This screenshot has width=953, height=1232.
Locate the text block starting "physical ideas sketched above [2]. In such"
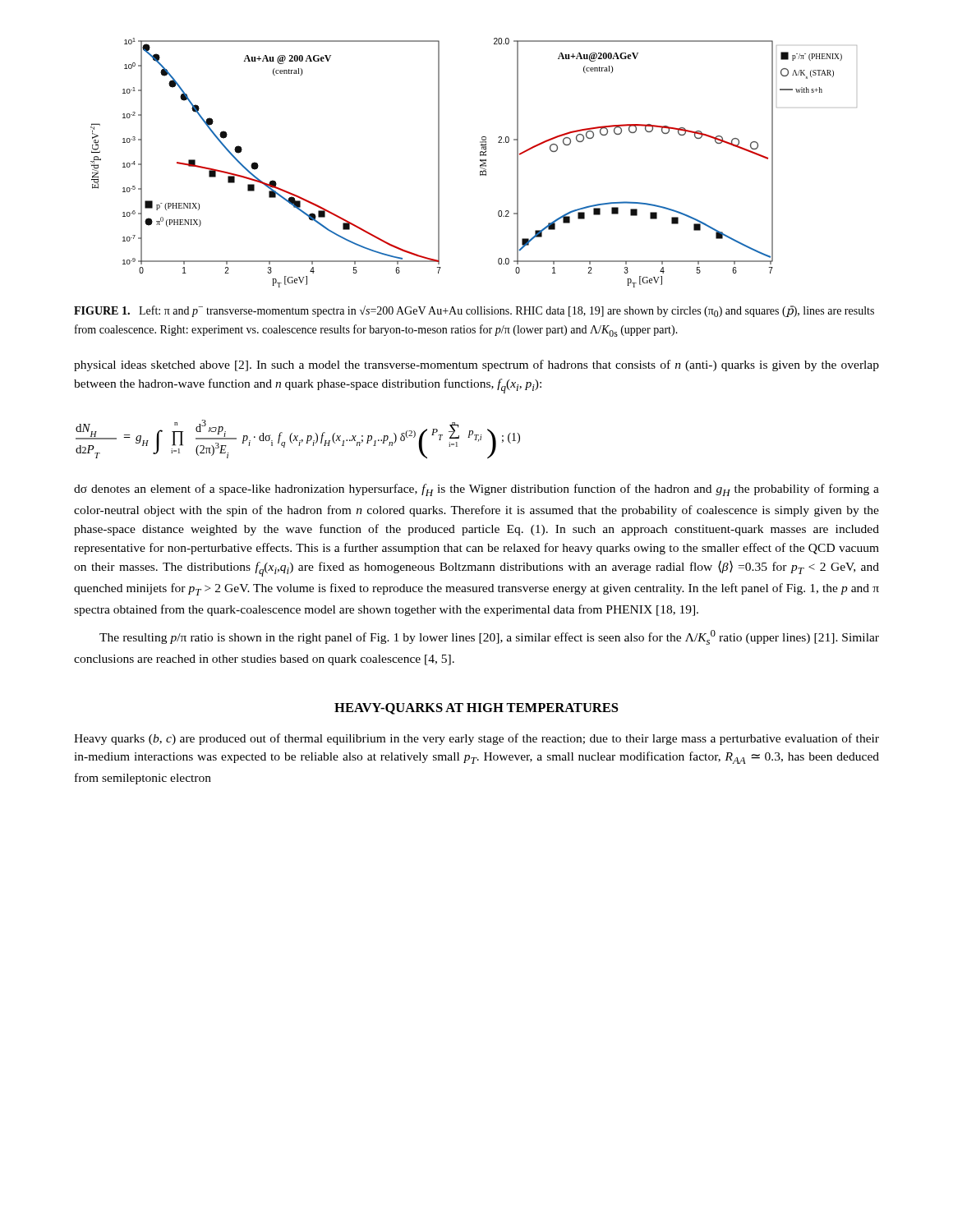(476, 376)
